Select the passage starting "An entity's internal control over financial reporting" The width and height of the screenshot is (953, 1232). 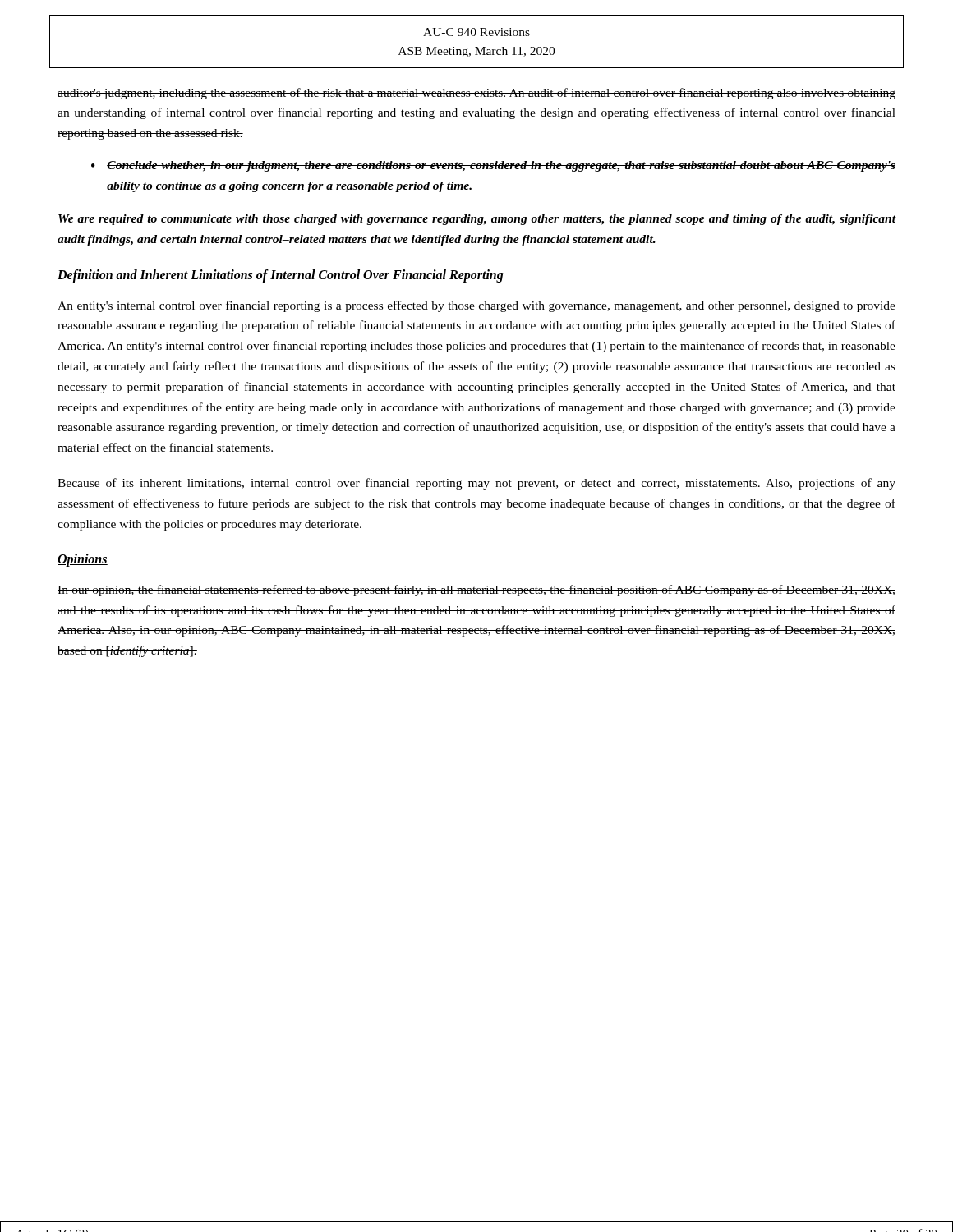point(476,377)
